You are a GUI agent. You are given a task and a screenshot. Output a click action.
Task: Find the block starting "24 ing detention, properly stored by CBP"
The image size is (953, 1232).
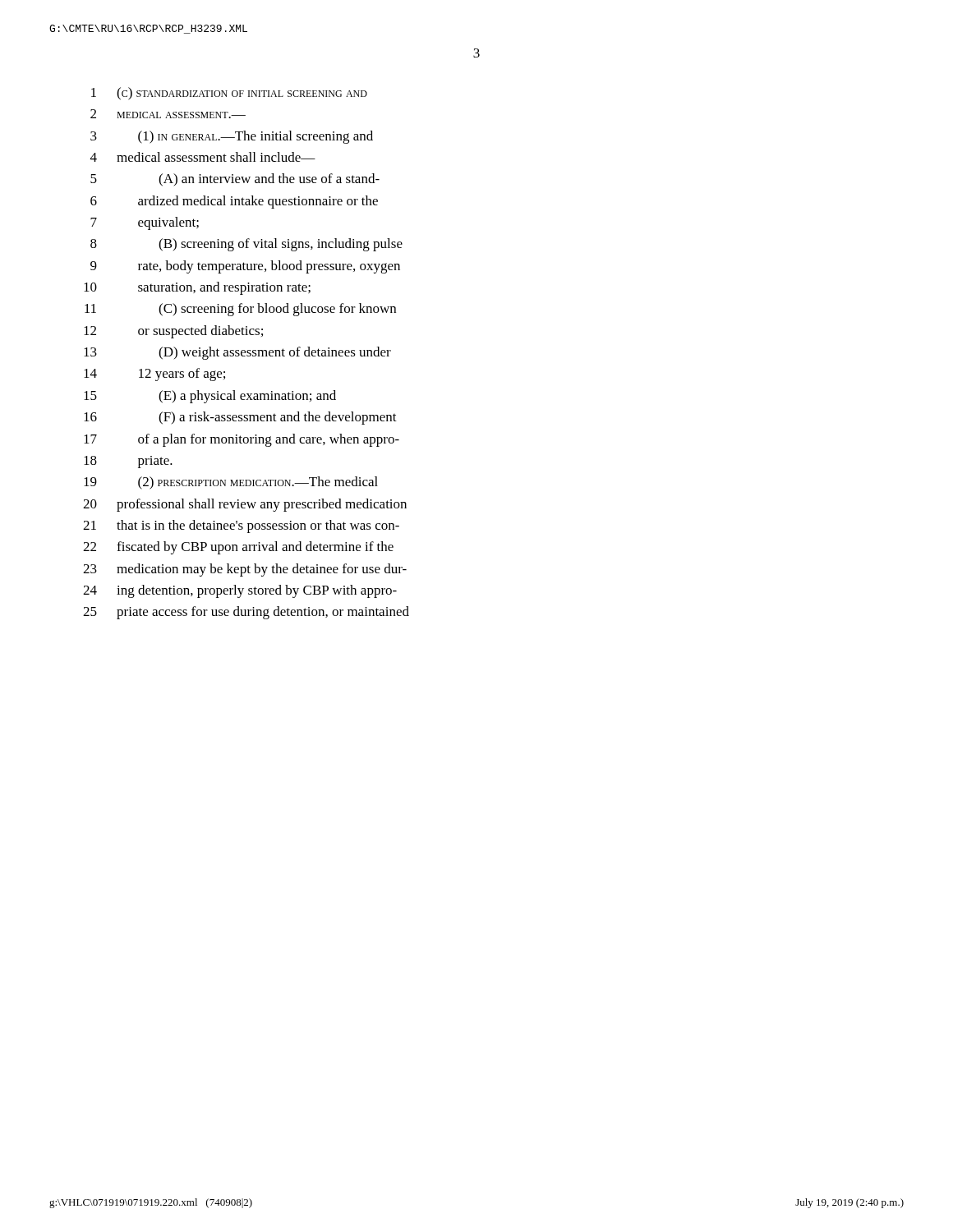click(x=240, y=591)
